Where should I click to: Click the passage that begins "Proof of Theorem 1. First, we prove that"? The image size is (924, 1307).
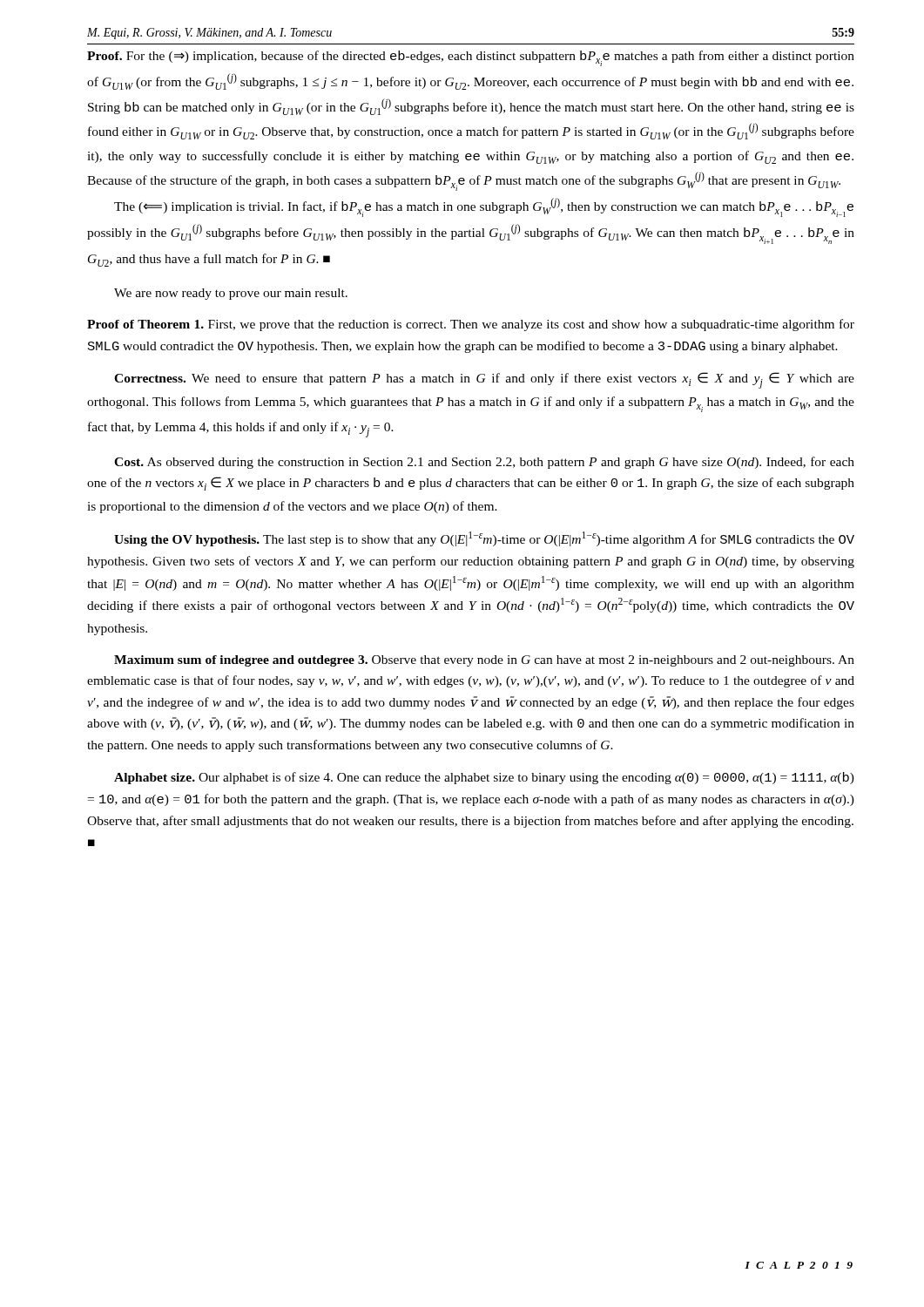pos(471,336)
